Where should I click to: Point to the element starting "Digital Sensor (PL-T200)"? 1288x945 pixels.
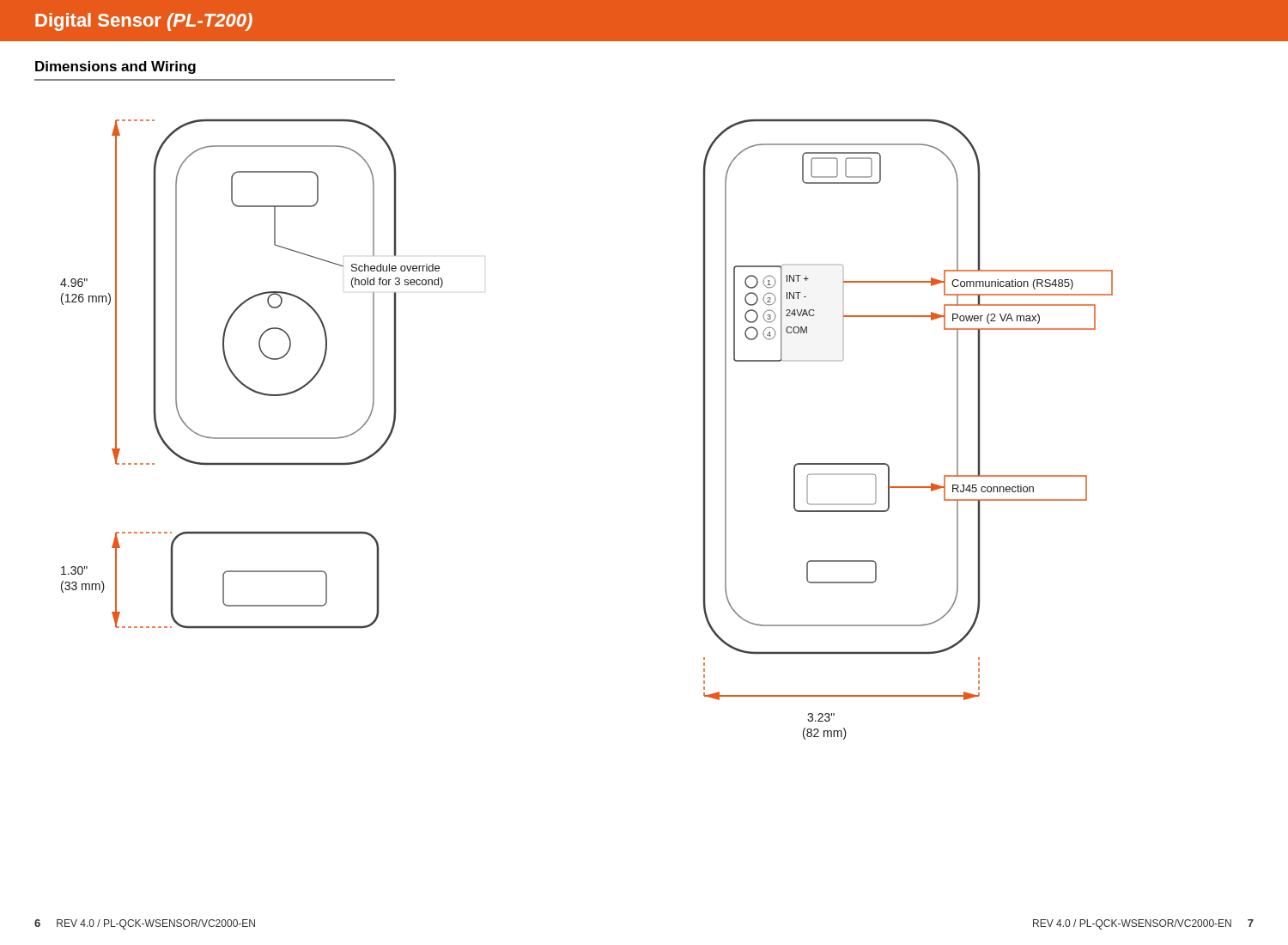(x=144, y=21)
